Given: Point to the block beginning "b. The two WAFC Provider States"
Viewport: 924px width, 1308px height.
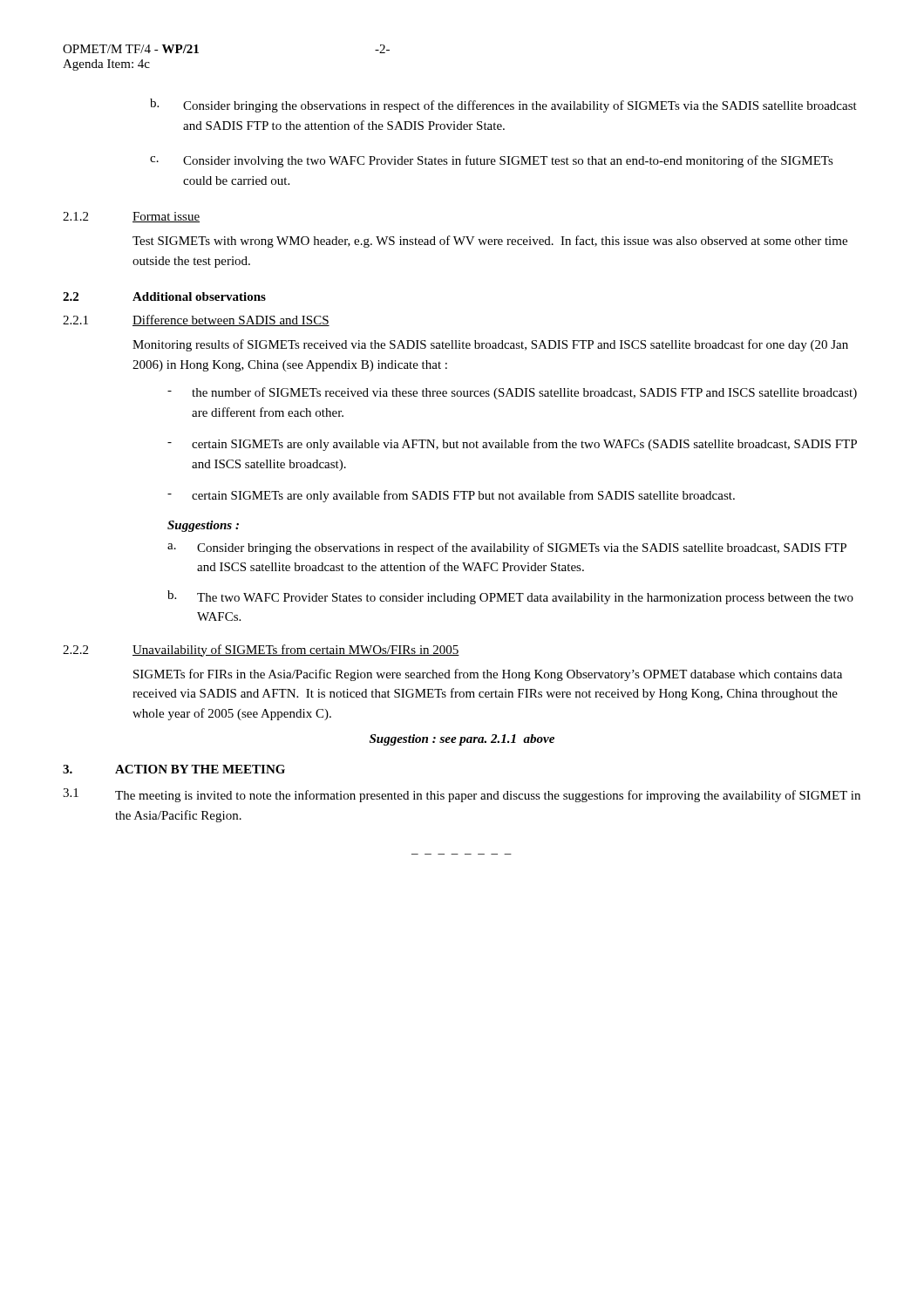Looking at the screenshot, I should point(514,607).
